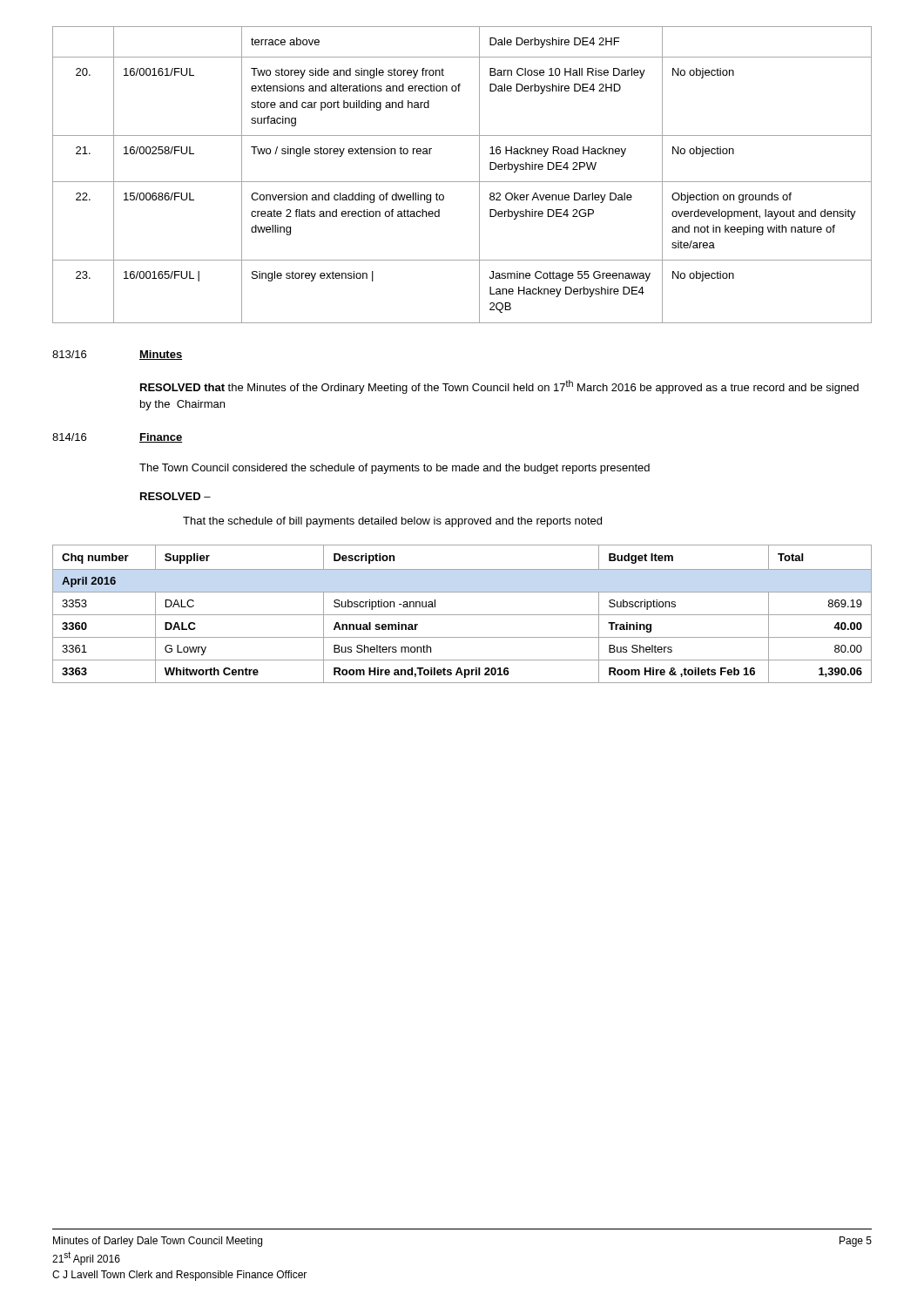Click on the table containing "Room Hire &"

point(462,614)
